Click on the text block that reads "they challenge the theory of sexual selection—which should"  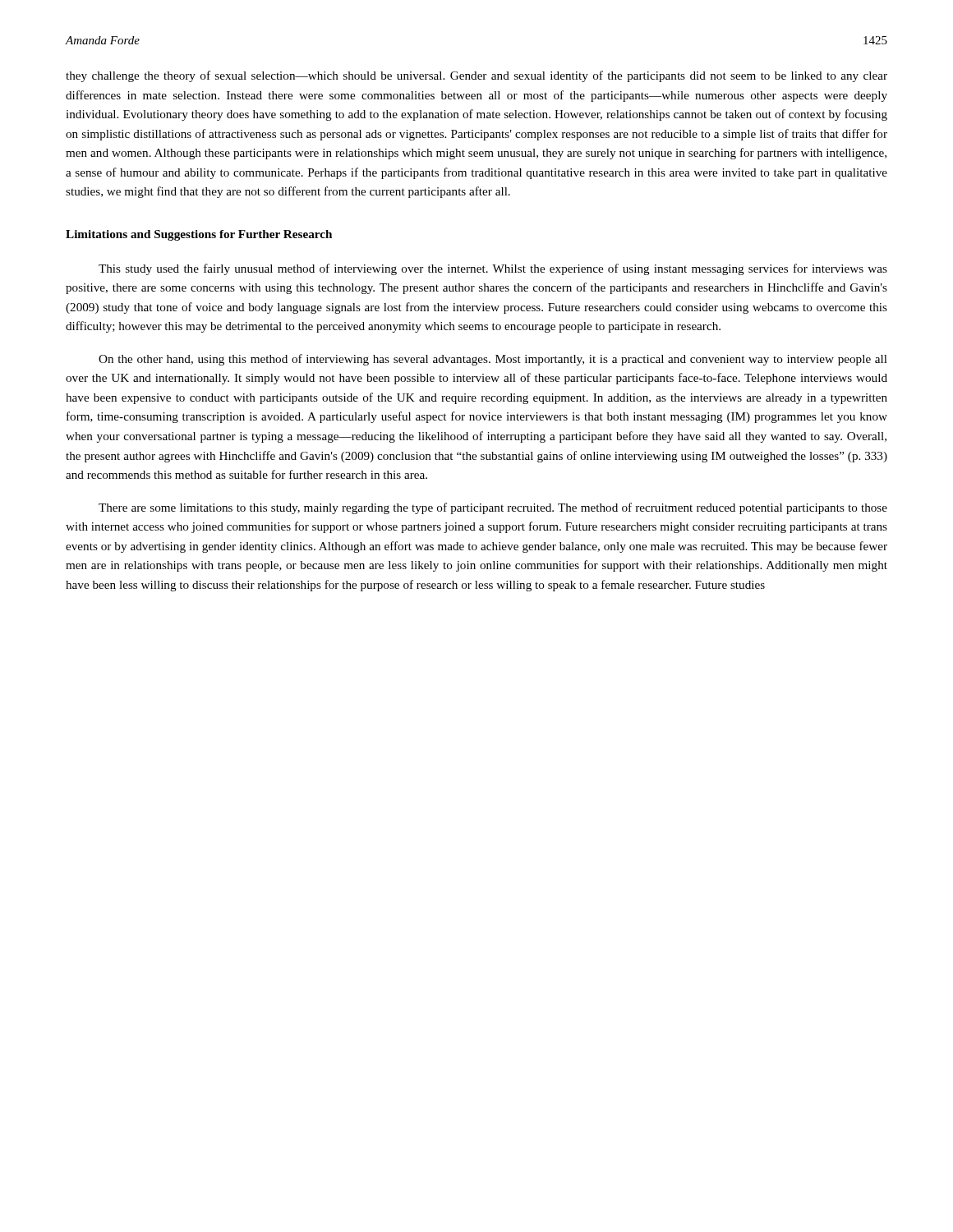tap(476, 133)
